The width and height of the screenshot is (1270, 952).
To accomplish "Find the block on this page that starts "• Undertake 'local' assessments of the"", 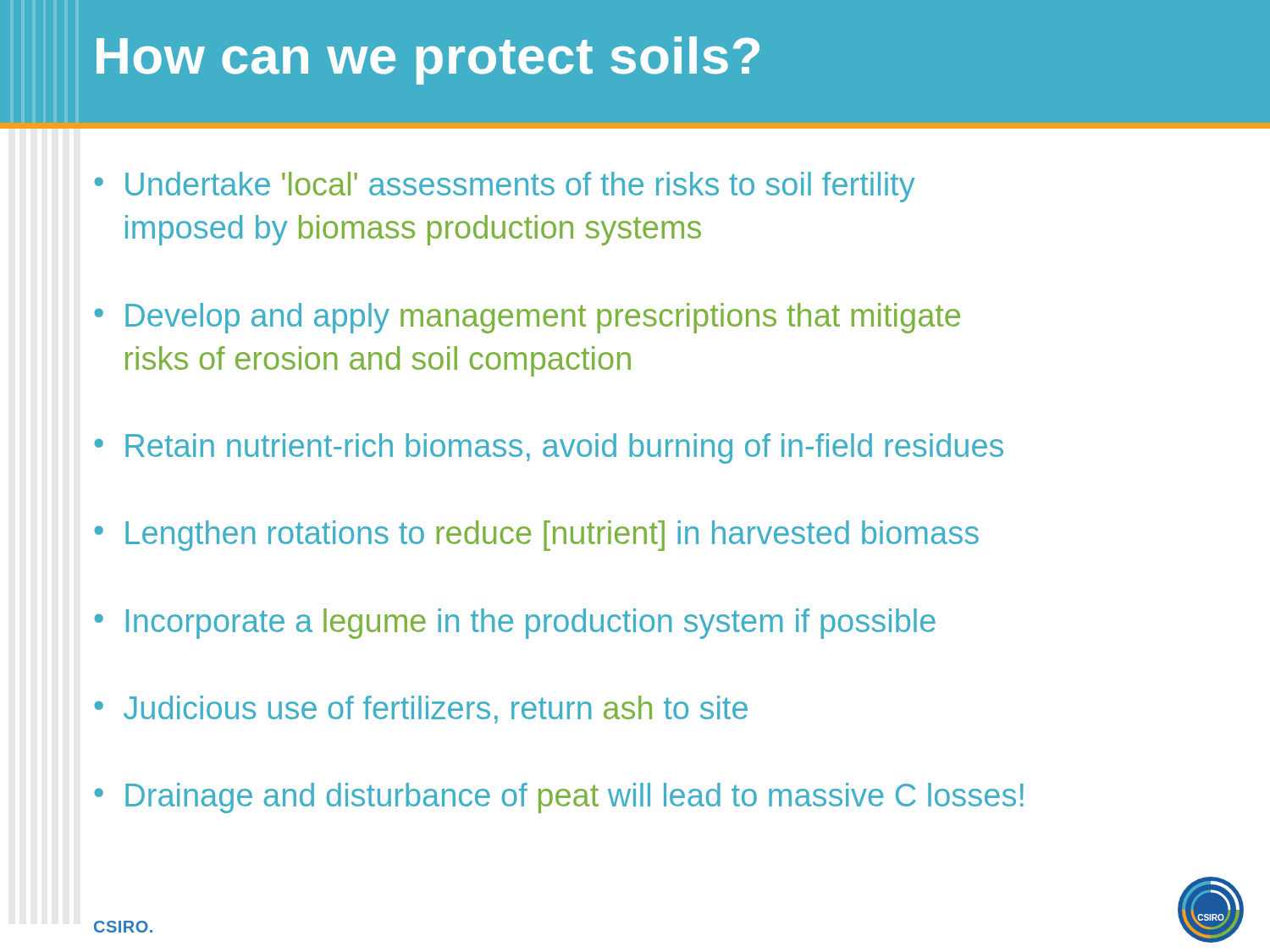I will (504, 207).
